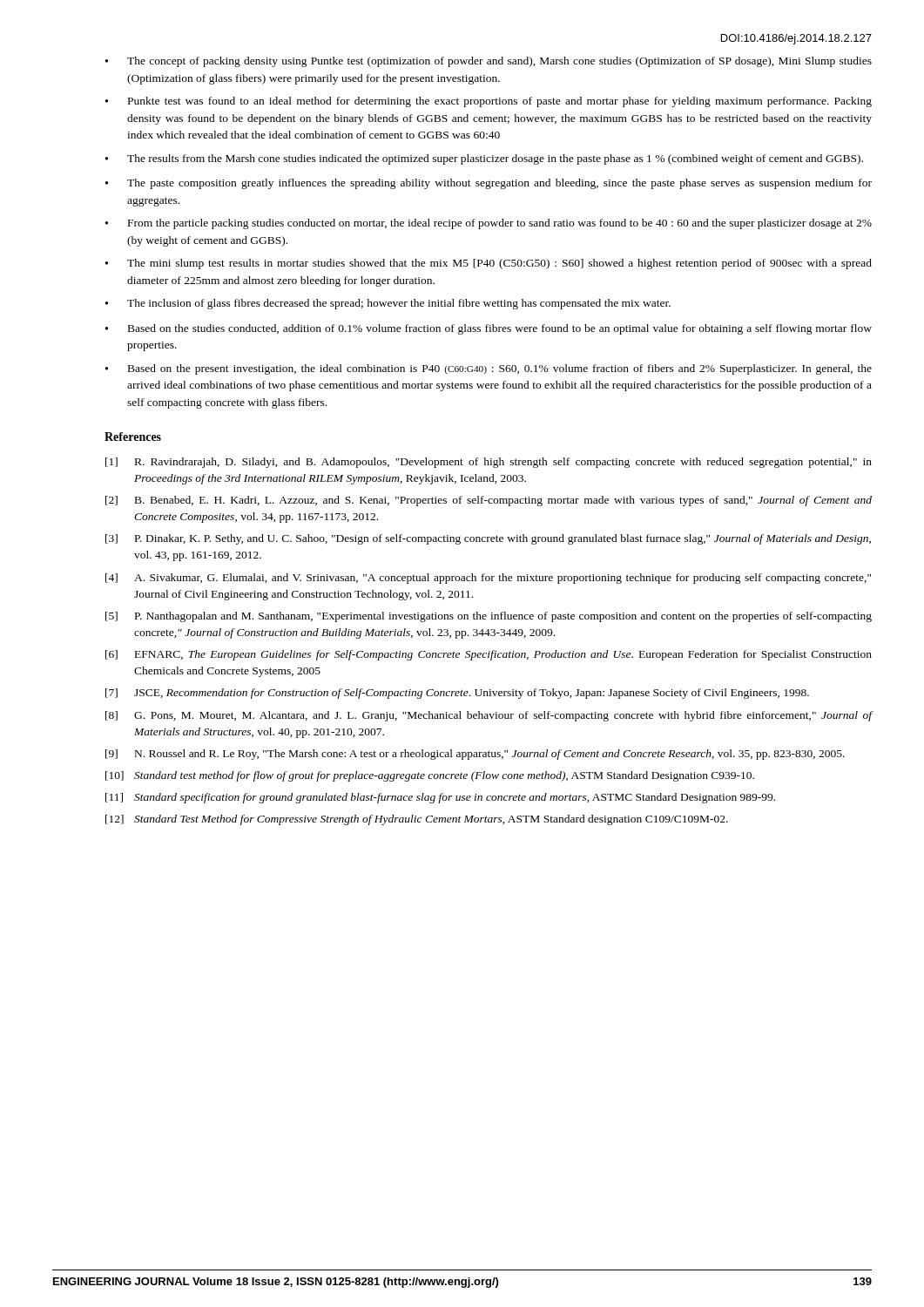This screenshot has height=1307, width=924.
Task: Locate the text starting "[9] N. Roussel and R. Le Roy, "The"
Action: click(488, 753)
